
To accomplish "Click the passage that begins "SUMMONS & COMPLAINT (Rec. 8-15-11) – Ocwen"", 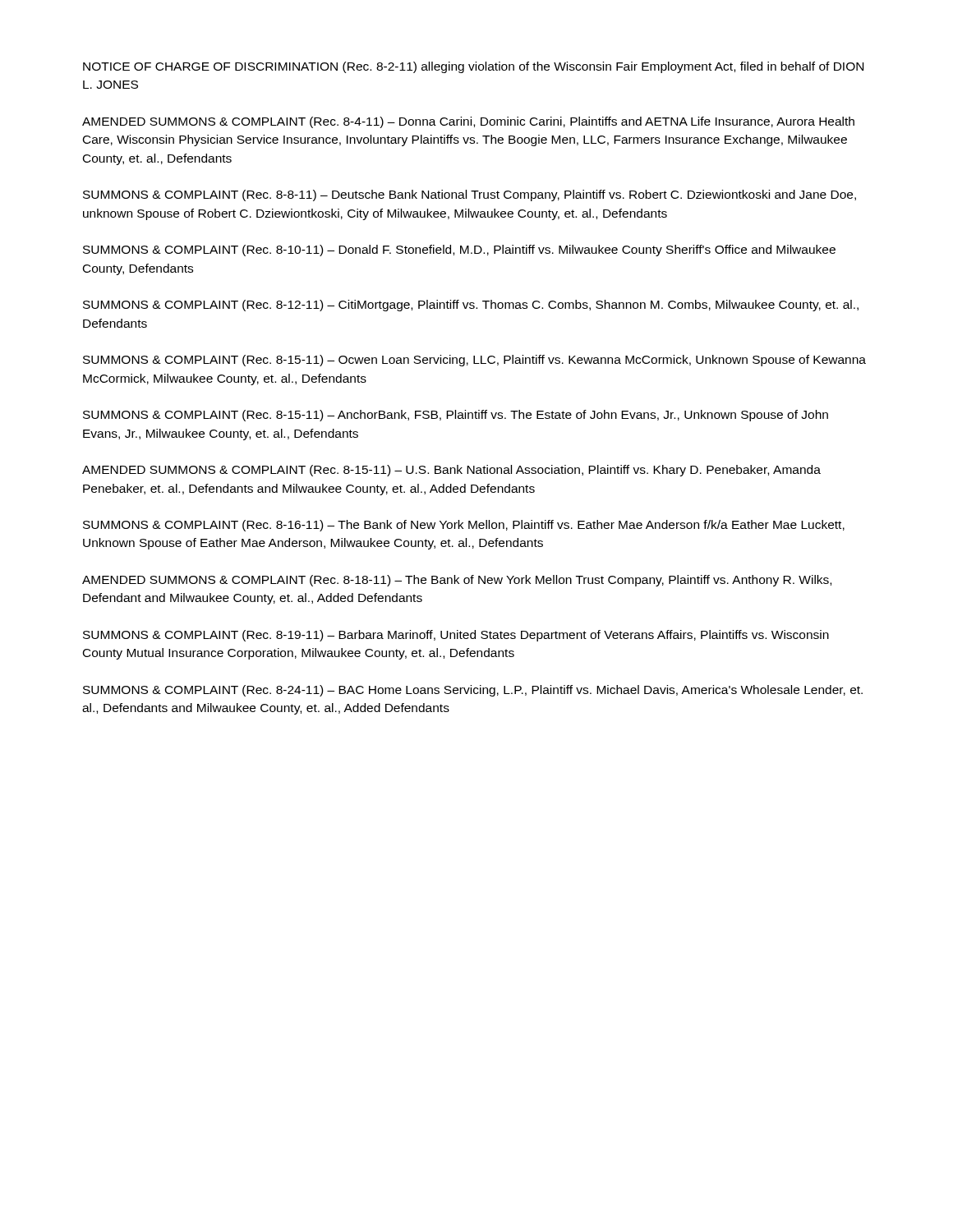I will (x=474, y=369).
